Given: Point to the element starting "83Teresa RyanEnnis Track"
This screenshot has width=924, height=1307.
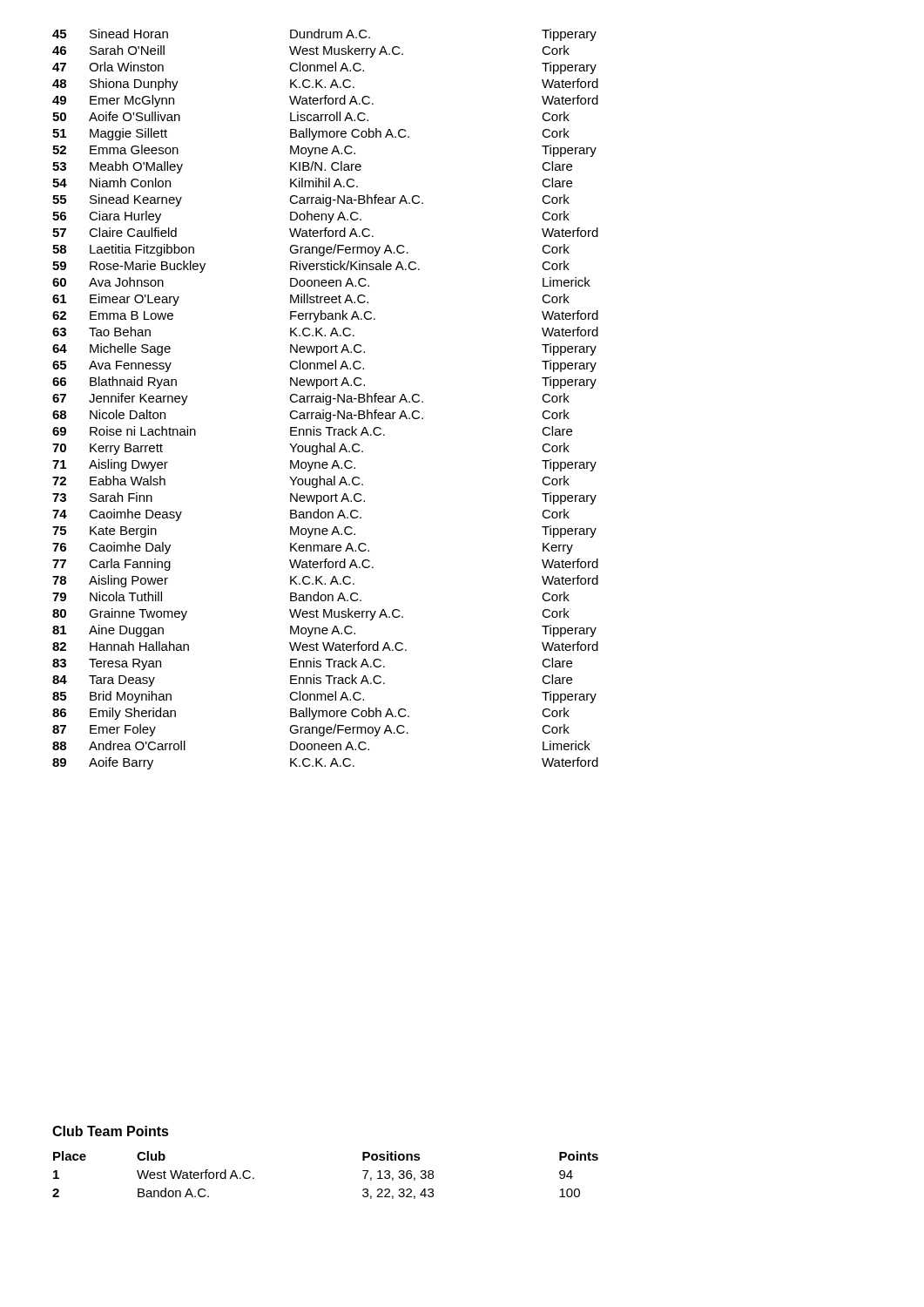Looking at the screenshot, I should 362,663.
